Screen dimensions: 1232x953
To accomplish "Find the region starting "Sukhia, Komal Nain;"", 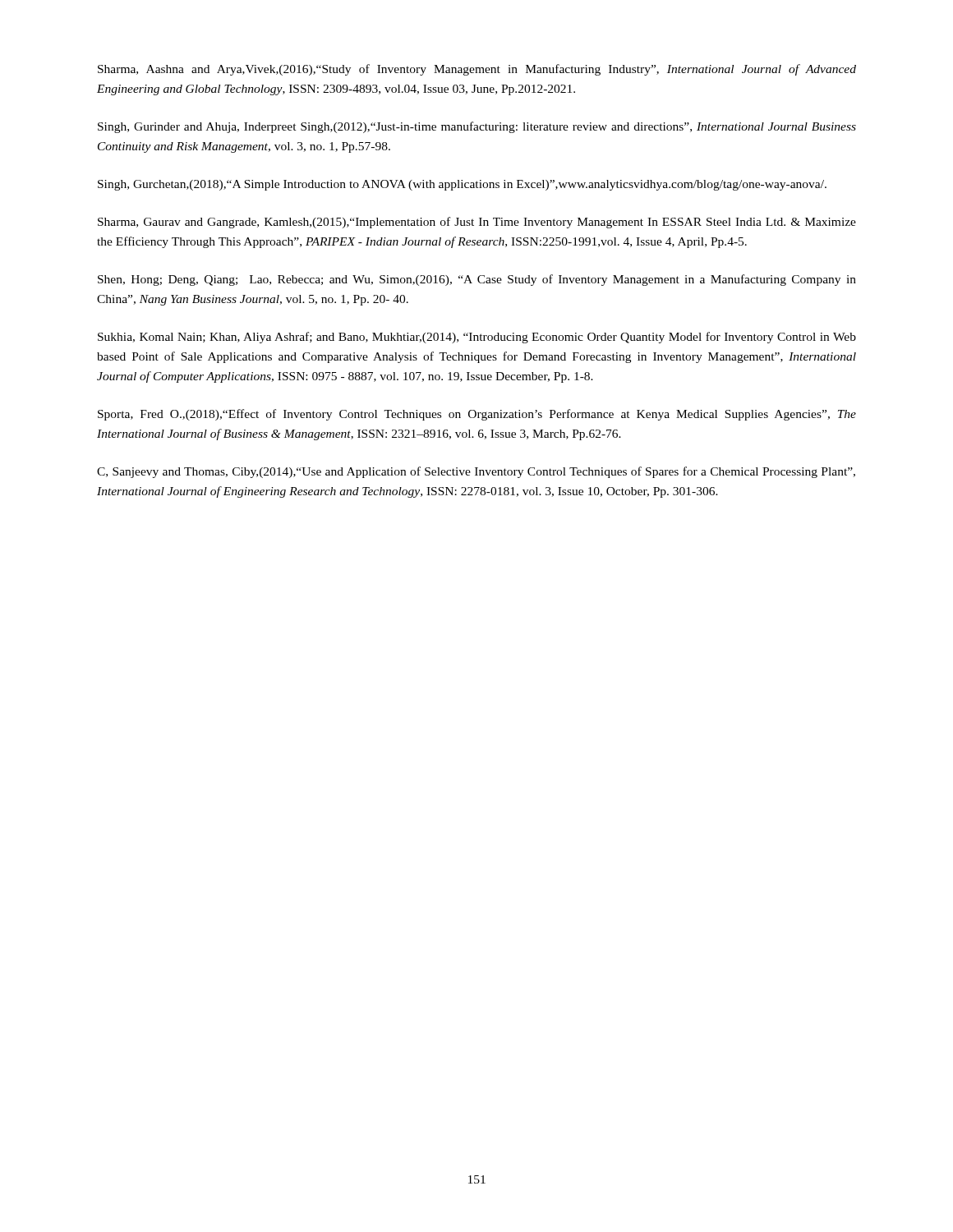I will point(476,356).
